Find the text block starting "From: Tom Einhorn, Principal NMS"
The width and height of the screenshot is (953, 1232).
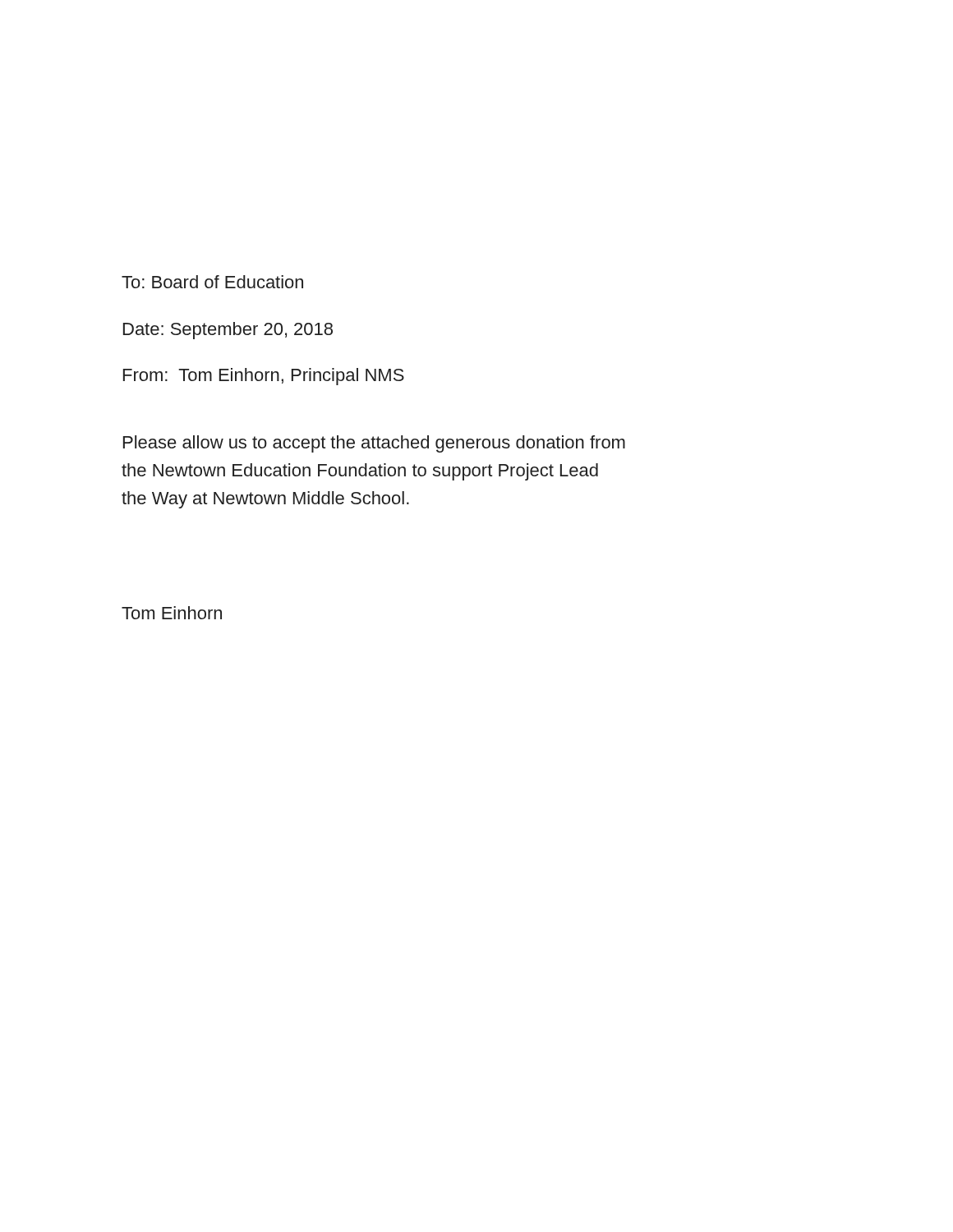(x=263, y=375)
